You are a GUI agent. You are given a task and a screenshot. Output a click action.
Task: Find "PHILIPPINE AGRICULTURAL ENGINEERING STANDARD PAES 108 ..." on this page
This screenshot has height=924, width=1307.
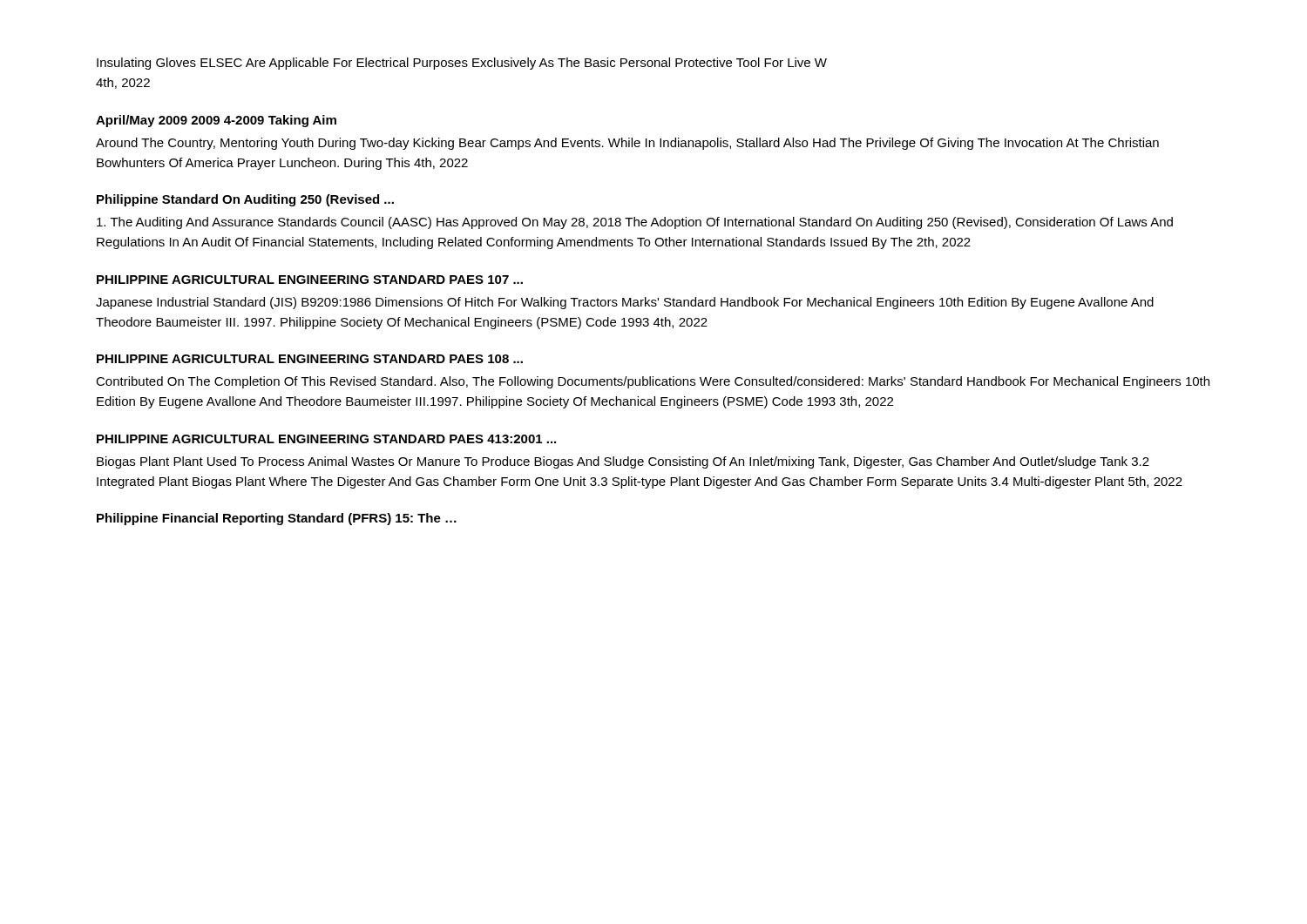tap(310, 358)
